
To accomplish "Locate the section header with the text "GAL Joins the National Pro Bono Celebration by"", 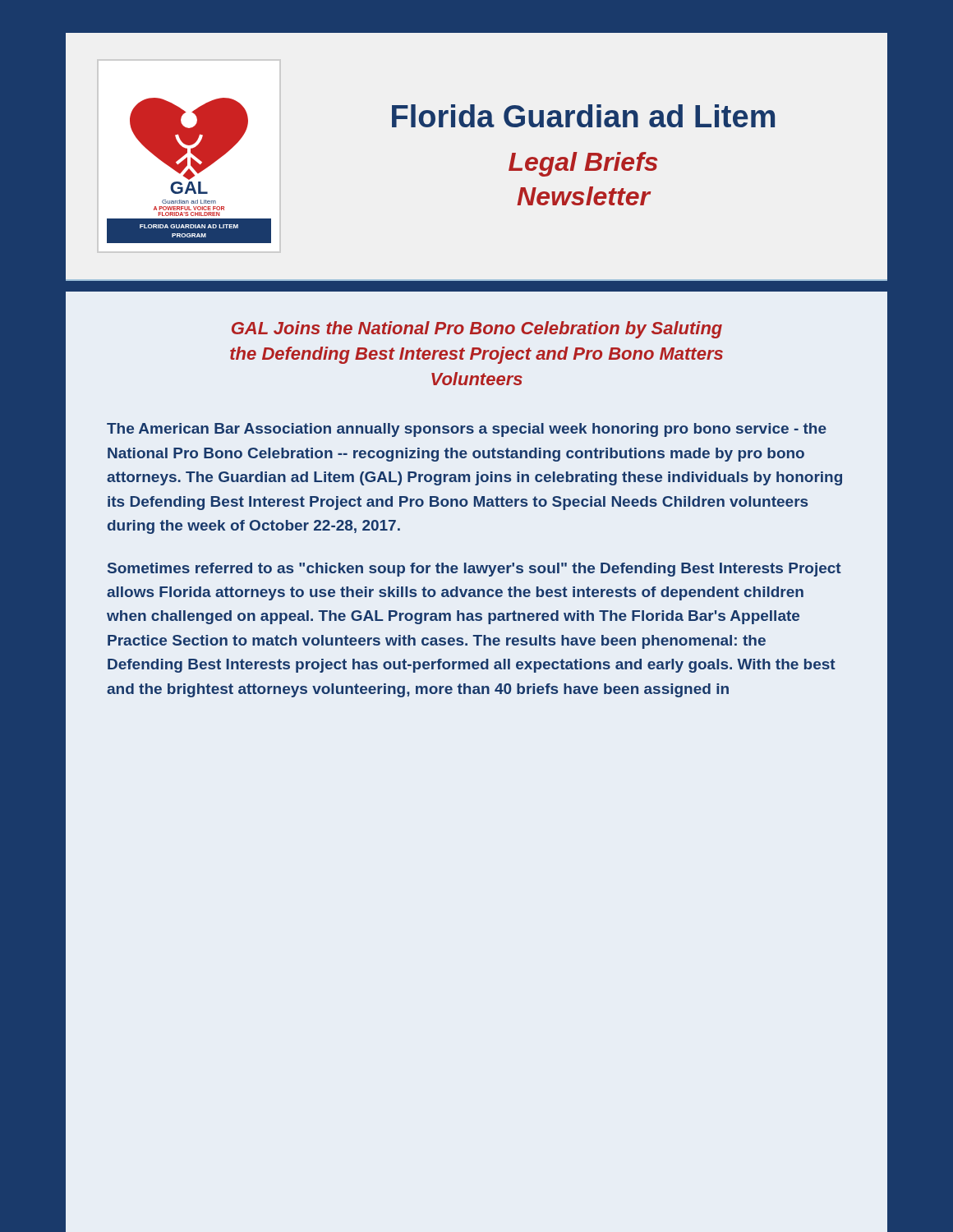I will [476, 353].
